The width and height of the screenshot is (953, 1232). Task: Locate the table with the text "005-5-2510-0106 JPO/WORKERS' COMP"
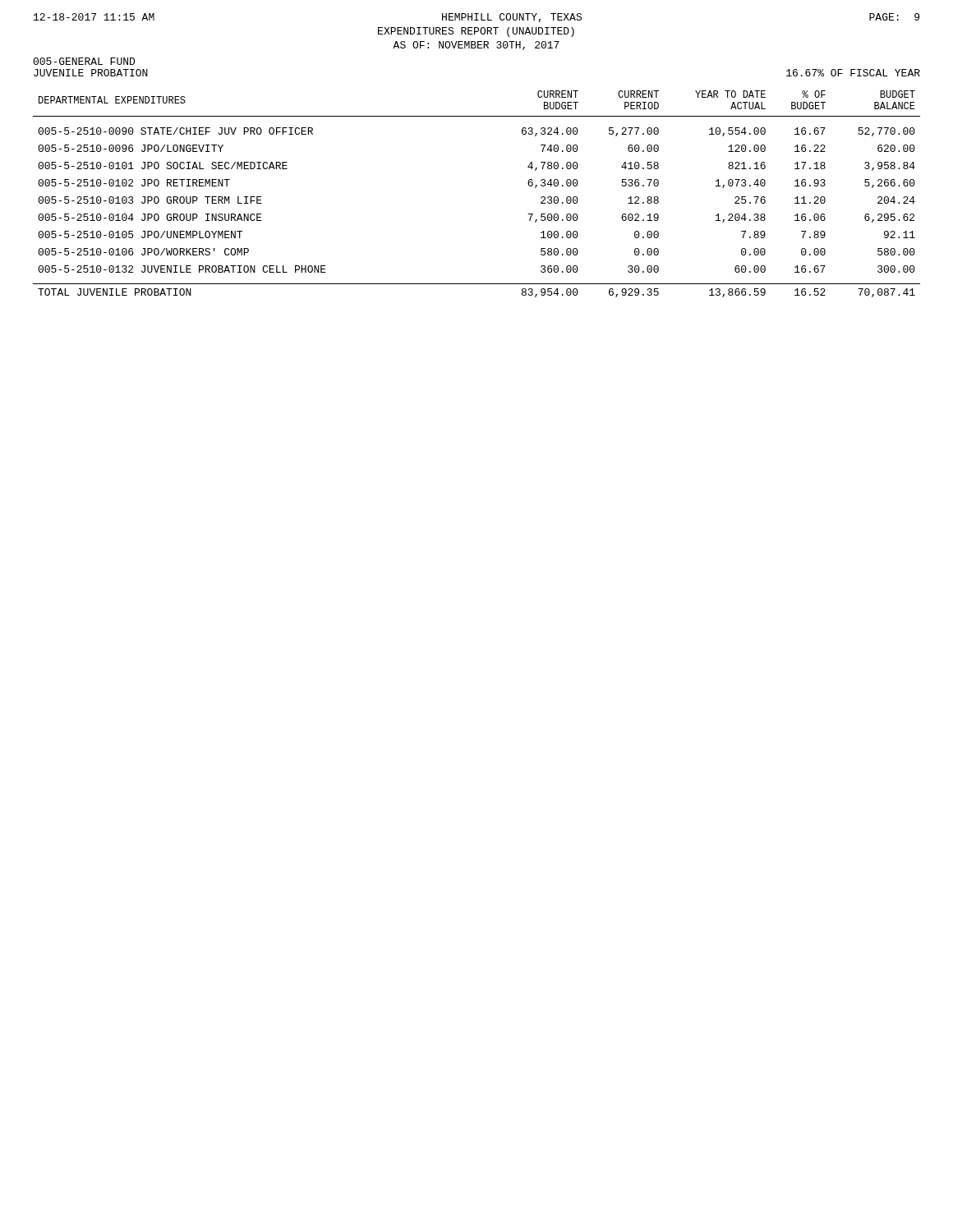tap(476, 194)
